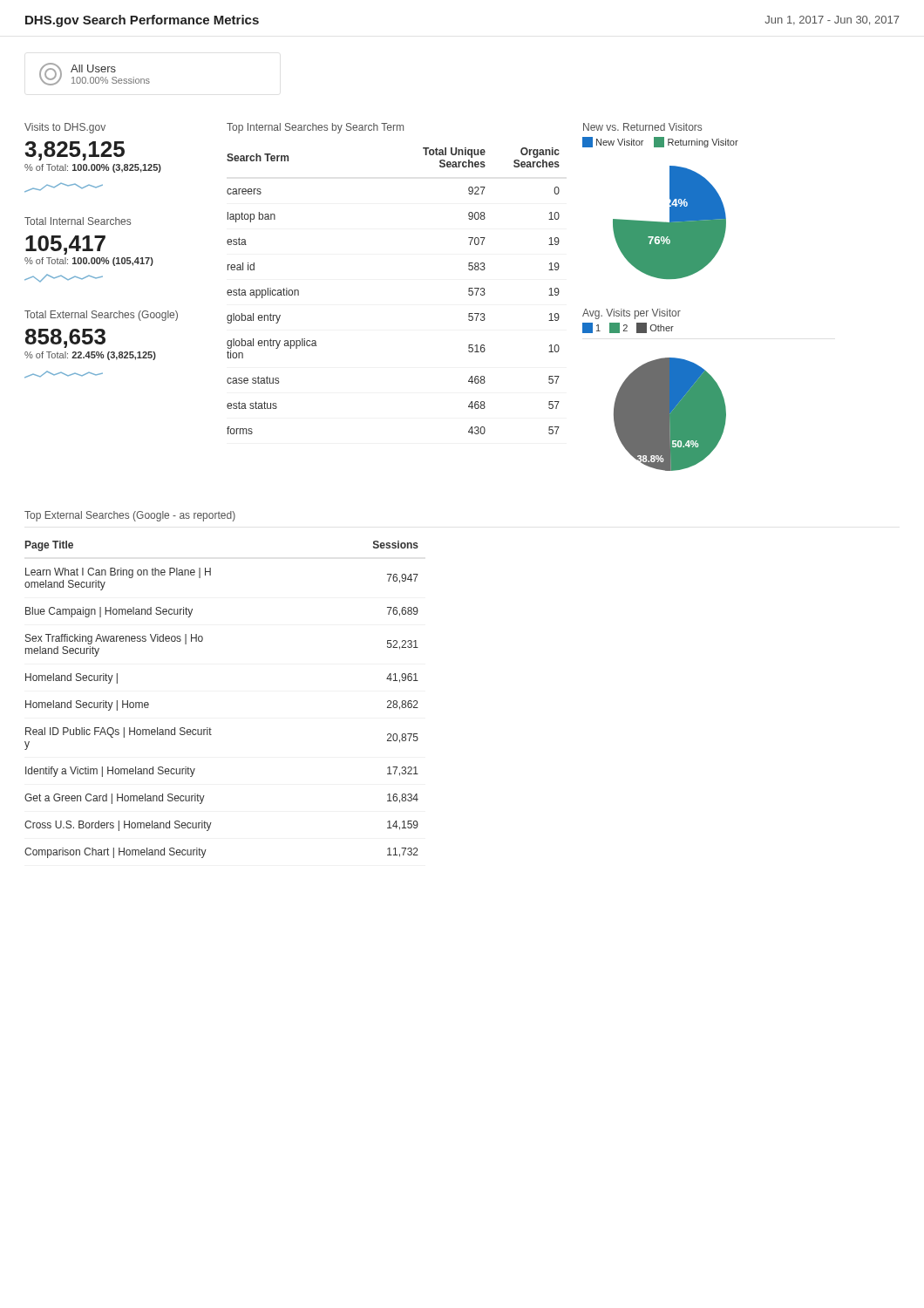Viewport: 924px width, 1308px height.
Task: Click on the text block that says "3,825,125 % of"
Action: [116, 168]
